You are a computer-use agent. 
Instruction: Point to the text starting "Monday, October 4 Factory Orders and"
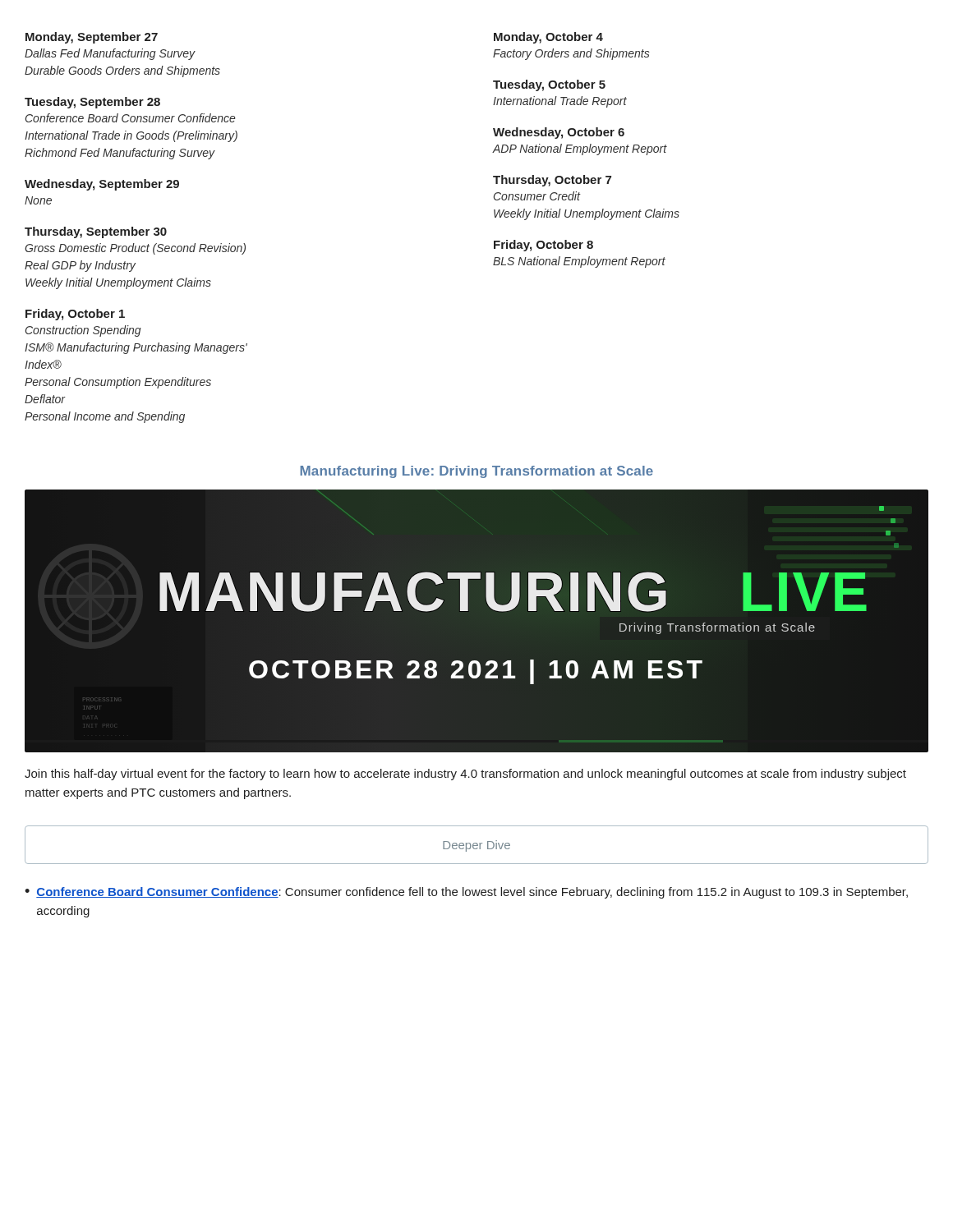point(548,38)
